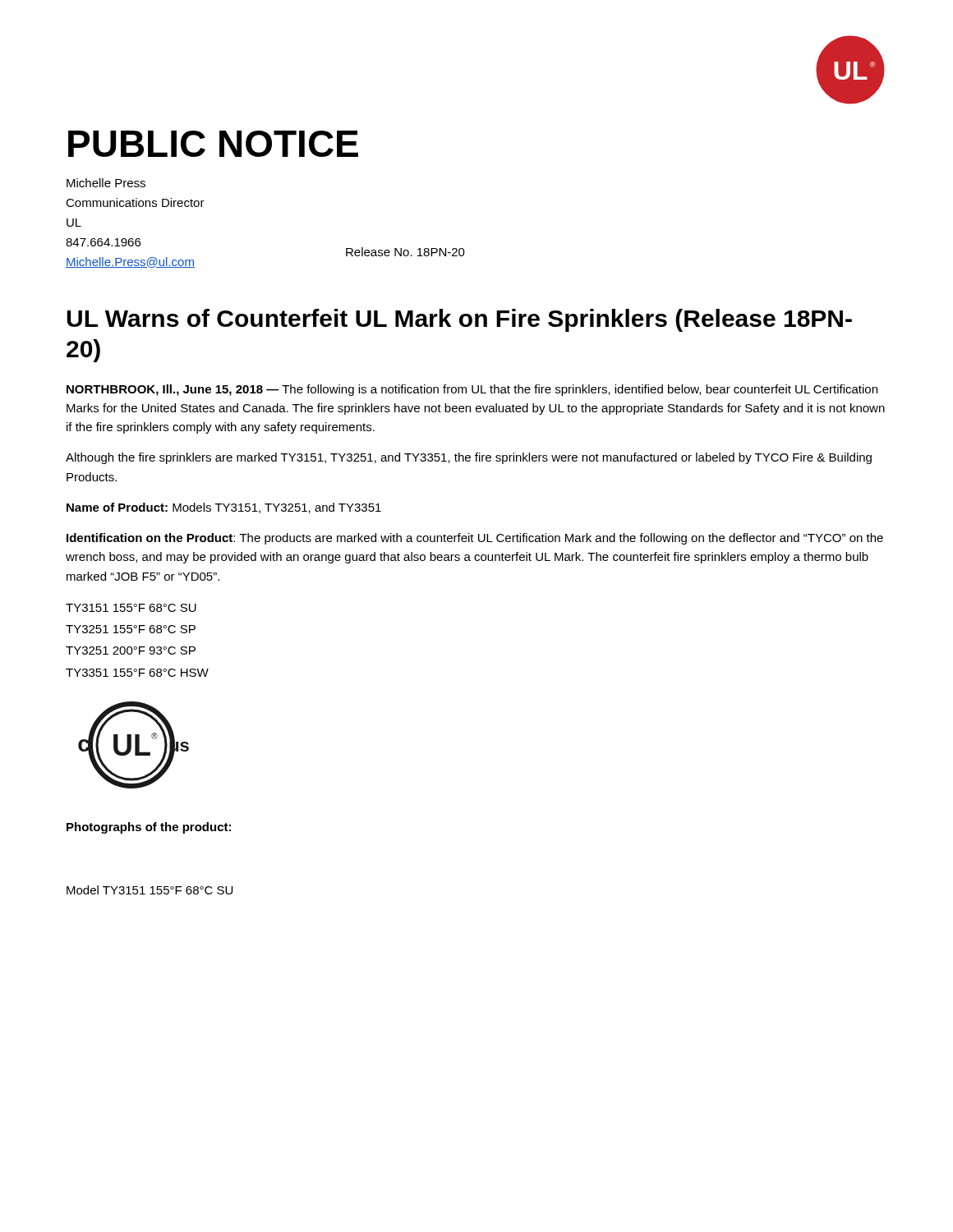Find the text starting "TY3351 155°F 68°C"
Image resolution: width=953 pixels, height=1232 pixels.
pos(137,672)
